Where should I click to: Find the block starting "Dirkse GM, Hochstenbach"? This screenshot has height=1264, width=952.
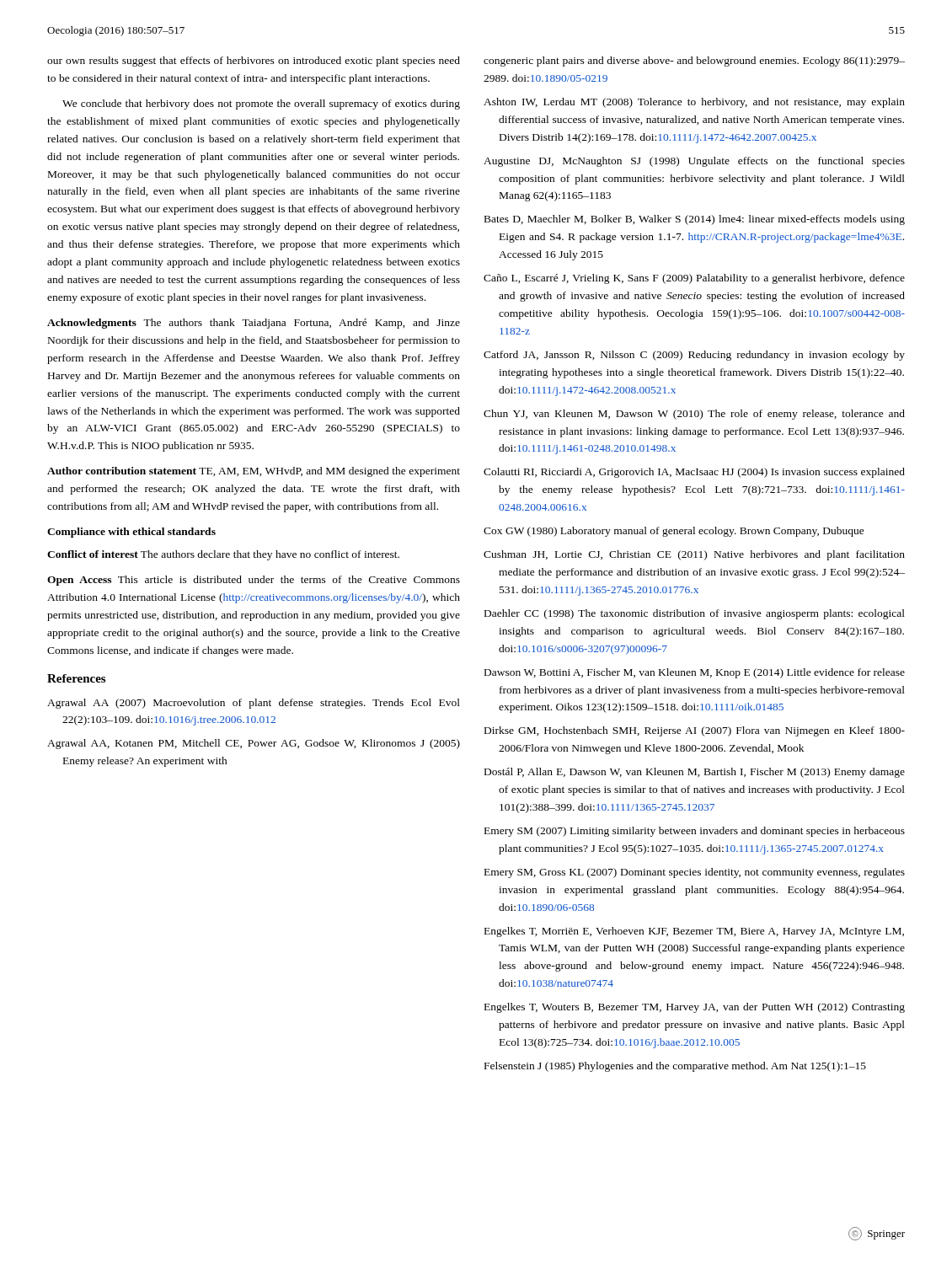tap(694, 739)
